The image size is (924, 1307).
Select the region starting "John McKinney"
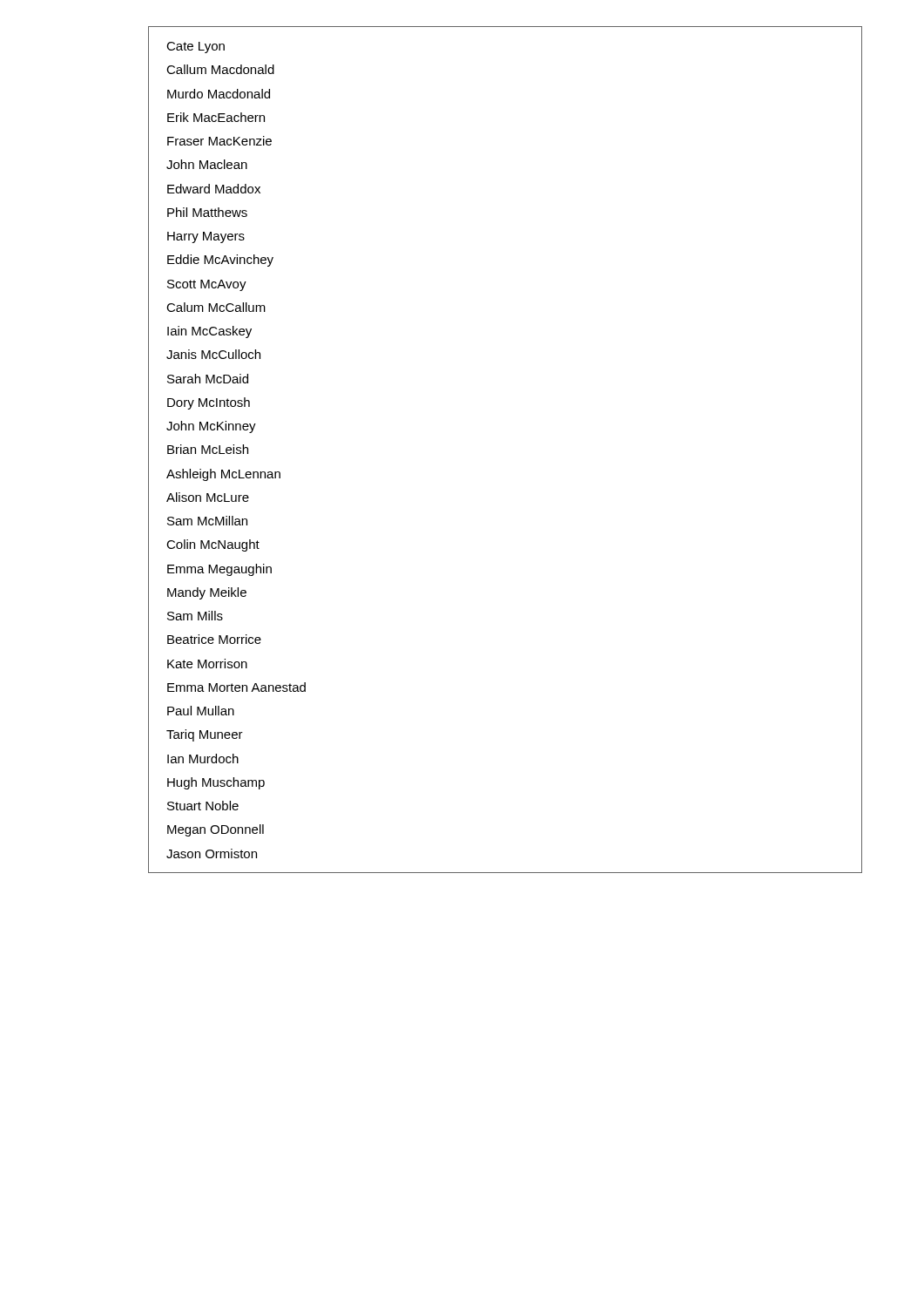[211, 426]
